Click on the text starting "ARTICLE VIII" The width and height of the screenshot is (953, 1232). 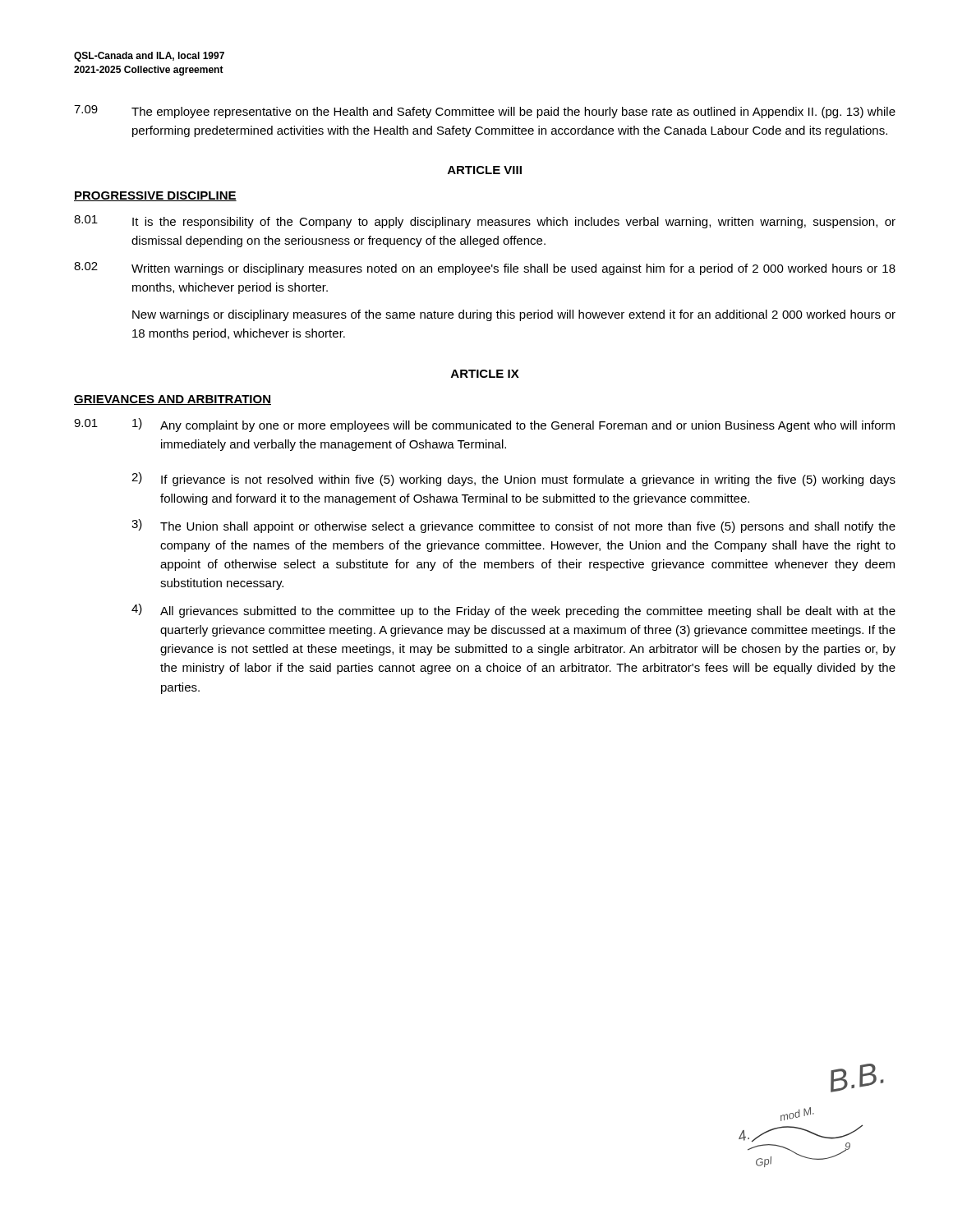coord(485,170)
